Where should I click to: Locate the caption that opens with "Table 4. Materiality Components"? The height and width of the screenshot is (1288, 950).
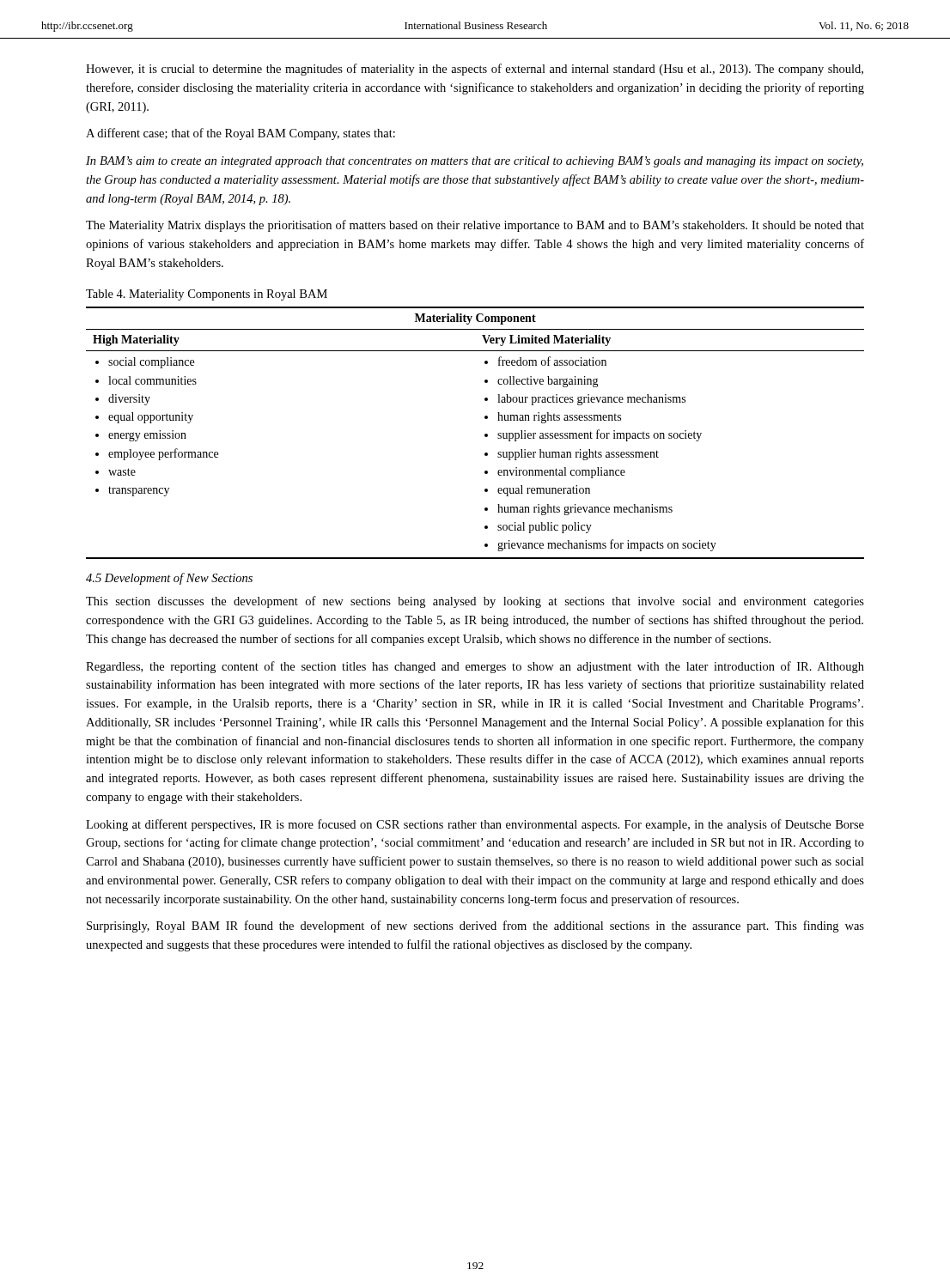click(207, 295)
